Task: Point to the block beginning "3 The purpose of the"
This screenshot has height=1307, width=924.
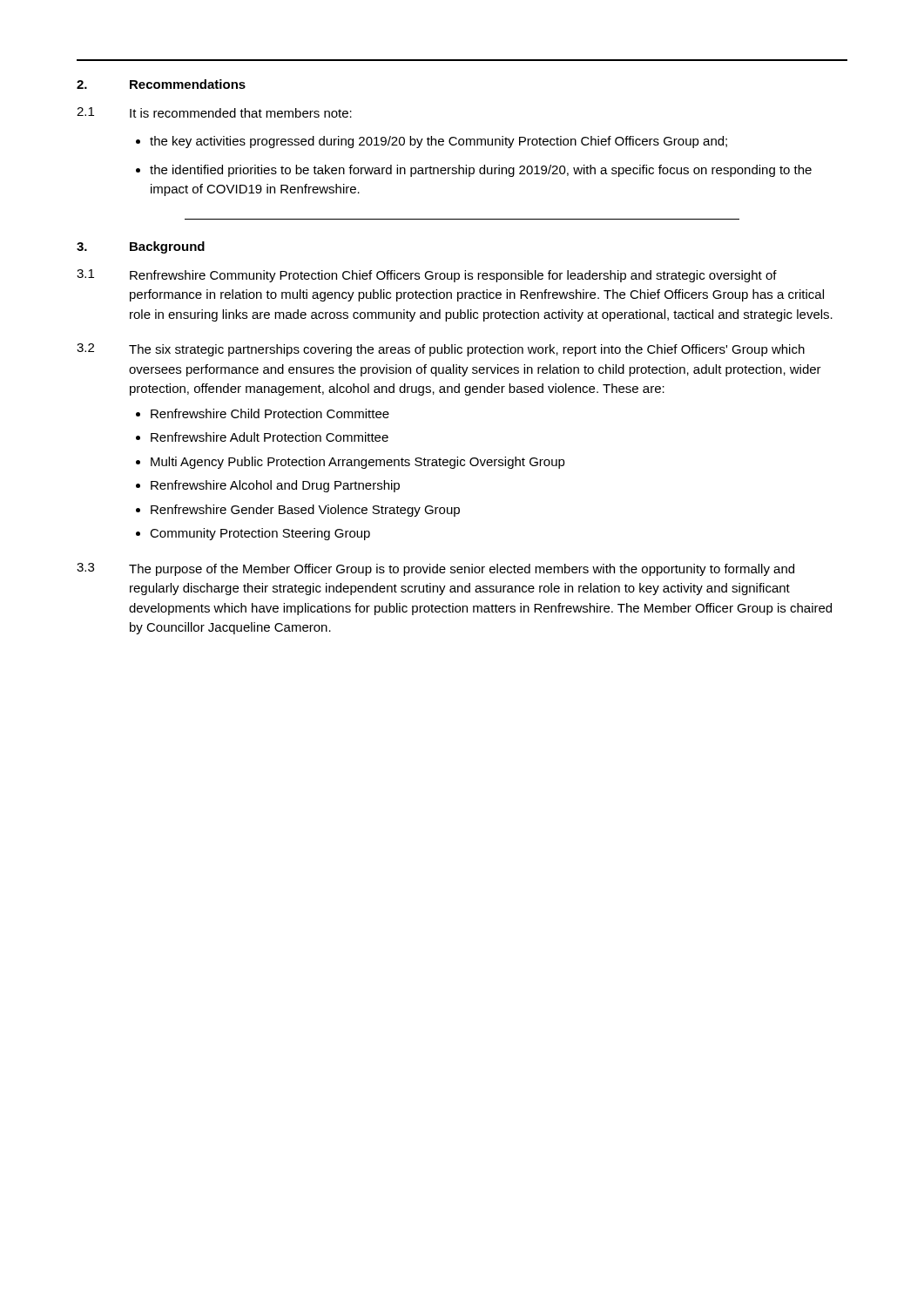Action: coord(462,598)
